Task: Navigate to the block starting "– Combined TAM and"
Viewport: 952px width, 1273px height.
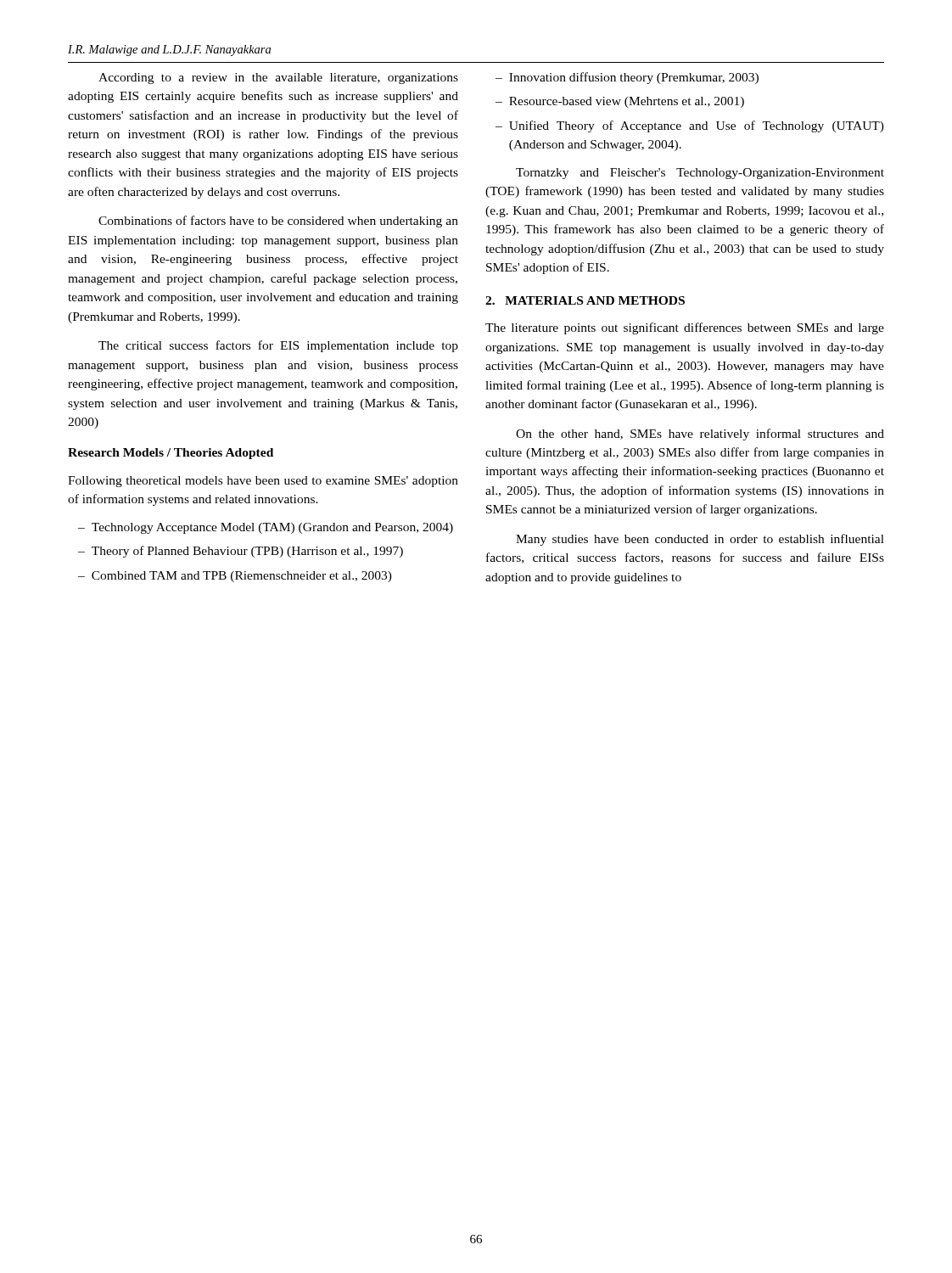Action: (268, 575)
